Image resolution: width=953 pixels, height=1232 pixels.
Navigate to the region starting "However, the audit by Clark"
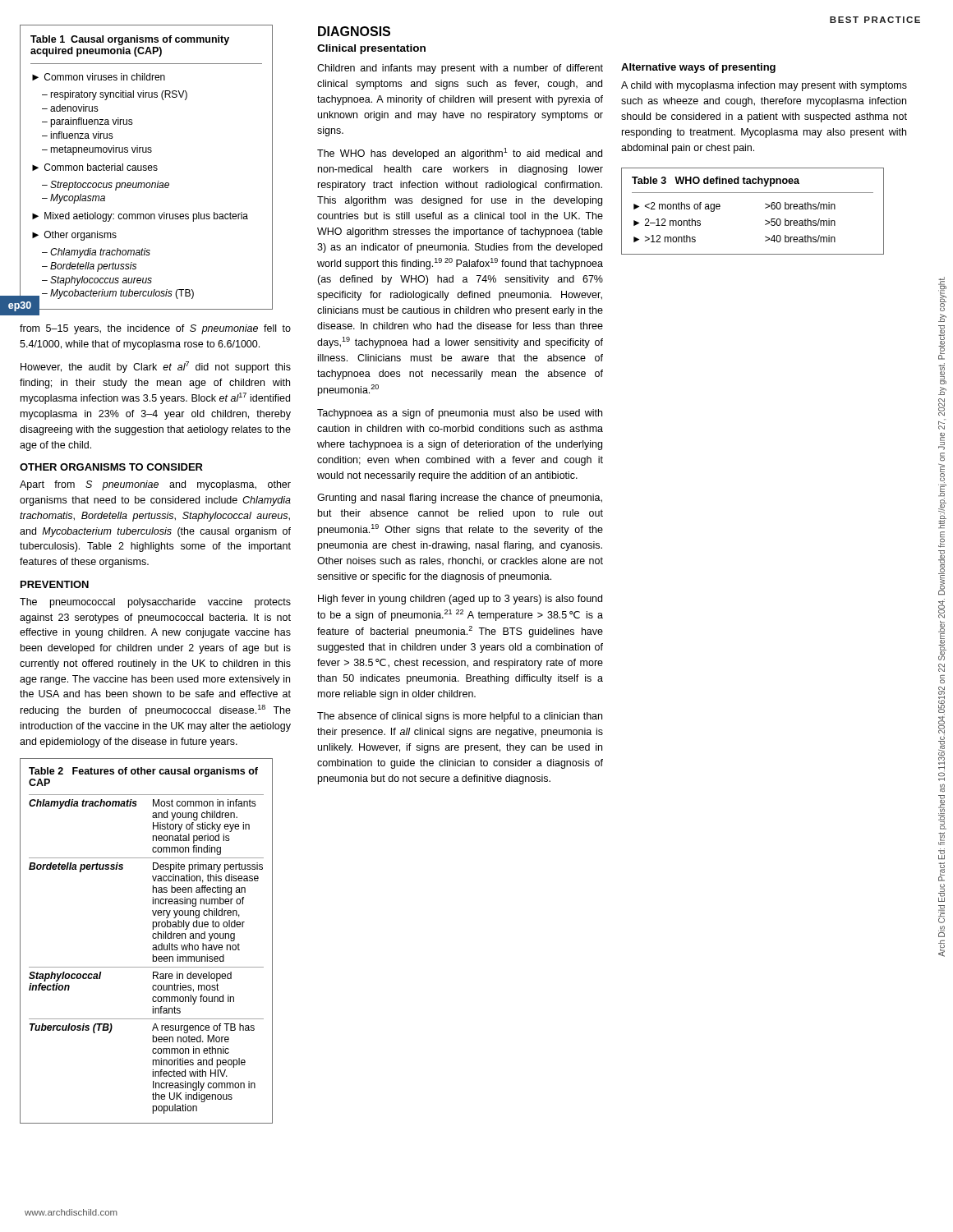(x=155, y=405)
